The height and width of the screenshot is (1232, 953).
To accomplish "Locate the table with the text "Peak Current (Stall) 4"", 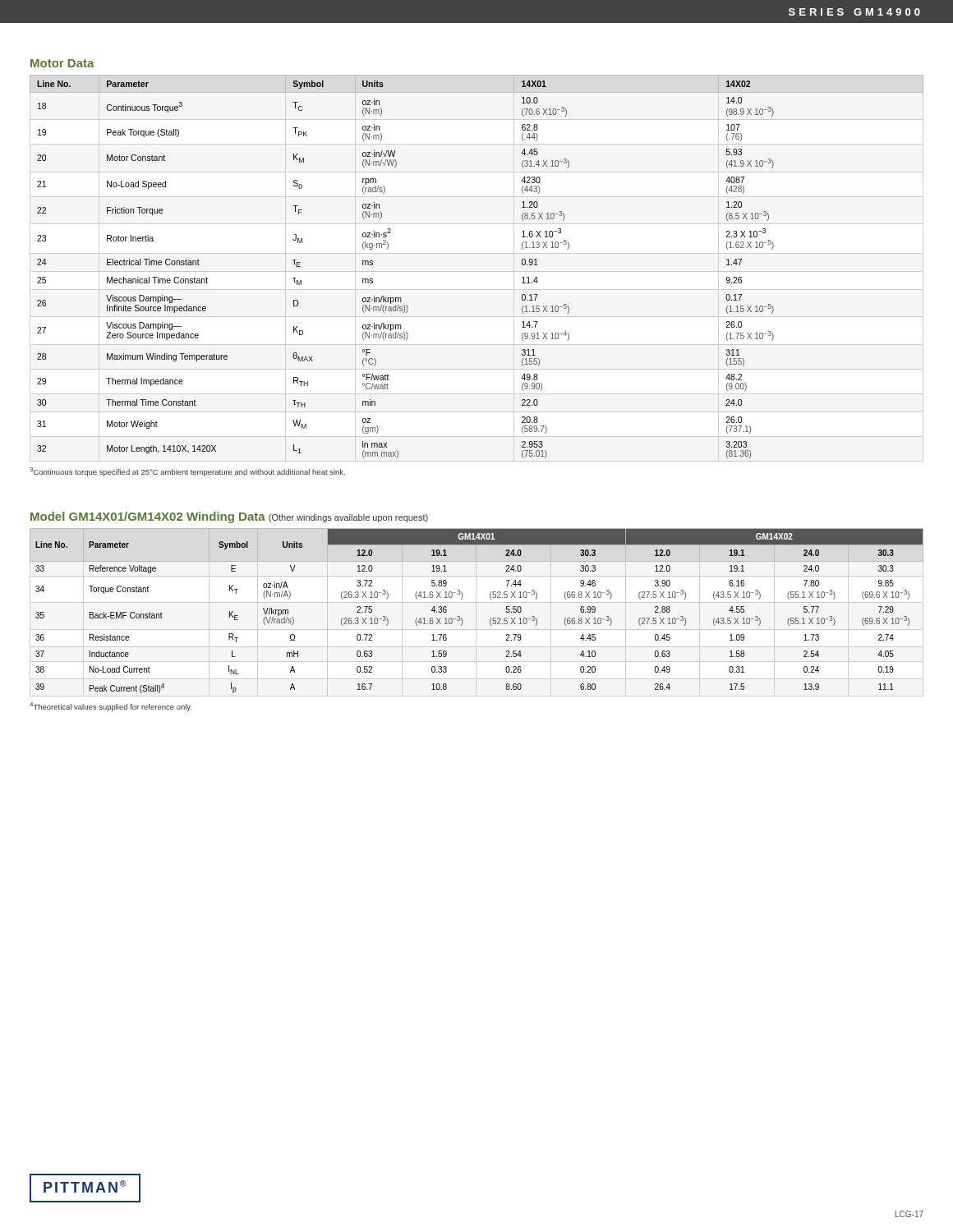I will pos(476,612).
